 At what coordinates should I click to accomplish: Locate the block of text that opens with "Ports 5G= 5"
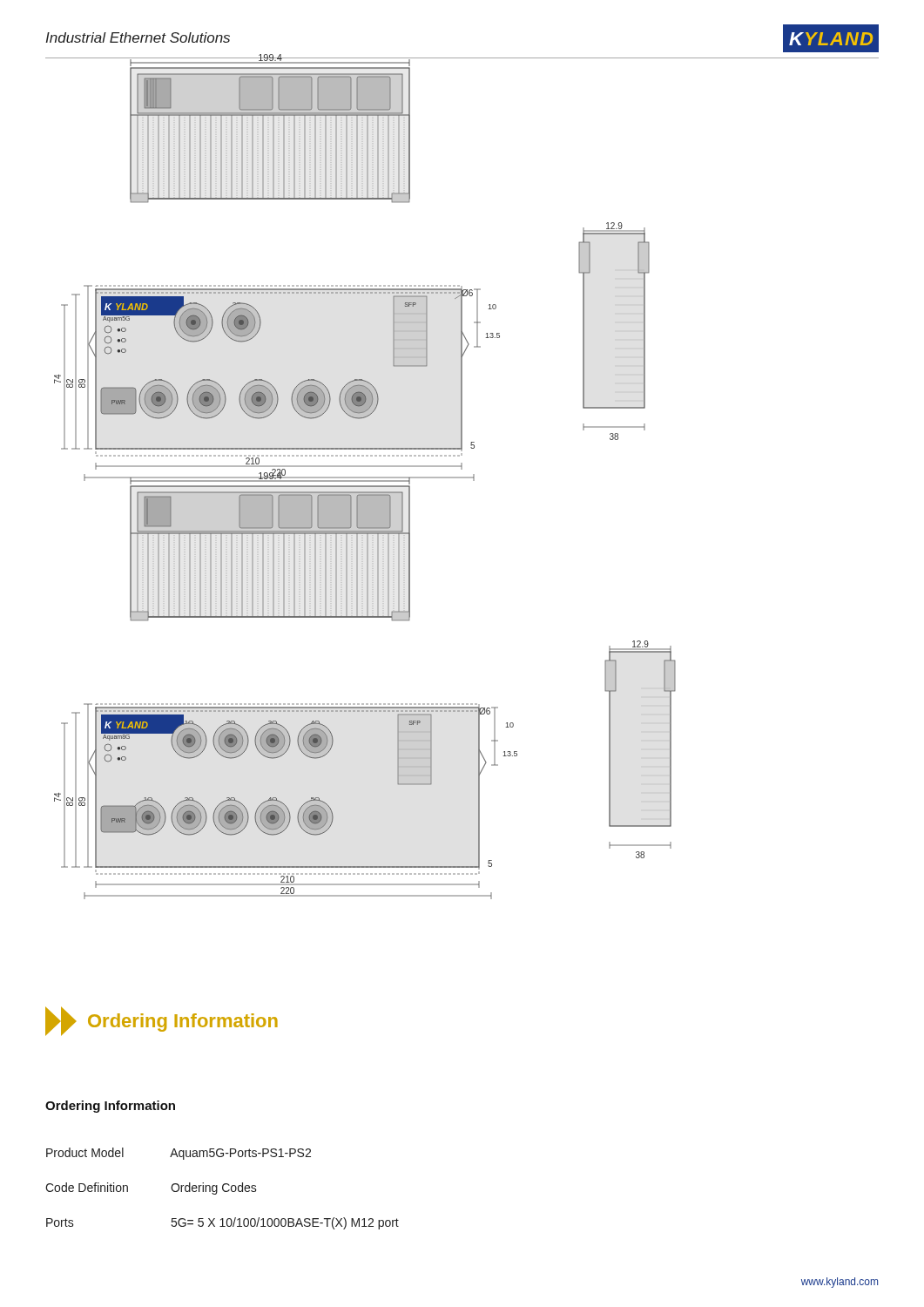tap(222, 1223)
